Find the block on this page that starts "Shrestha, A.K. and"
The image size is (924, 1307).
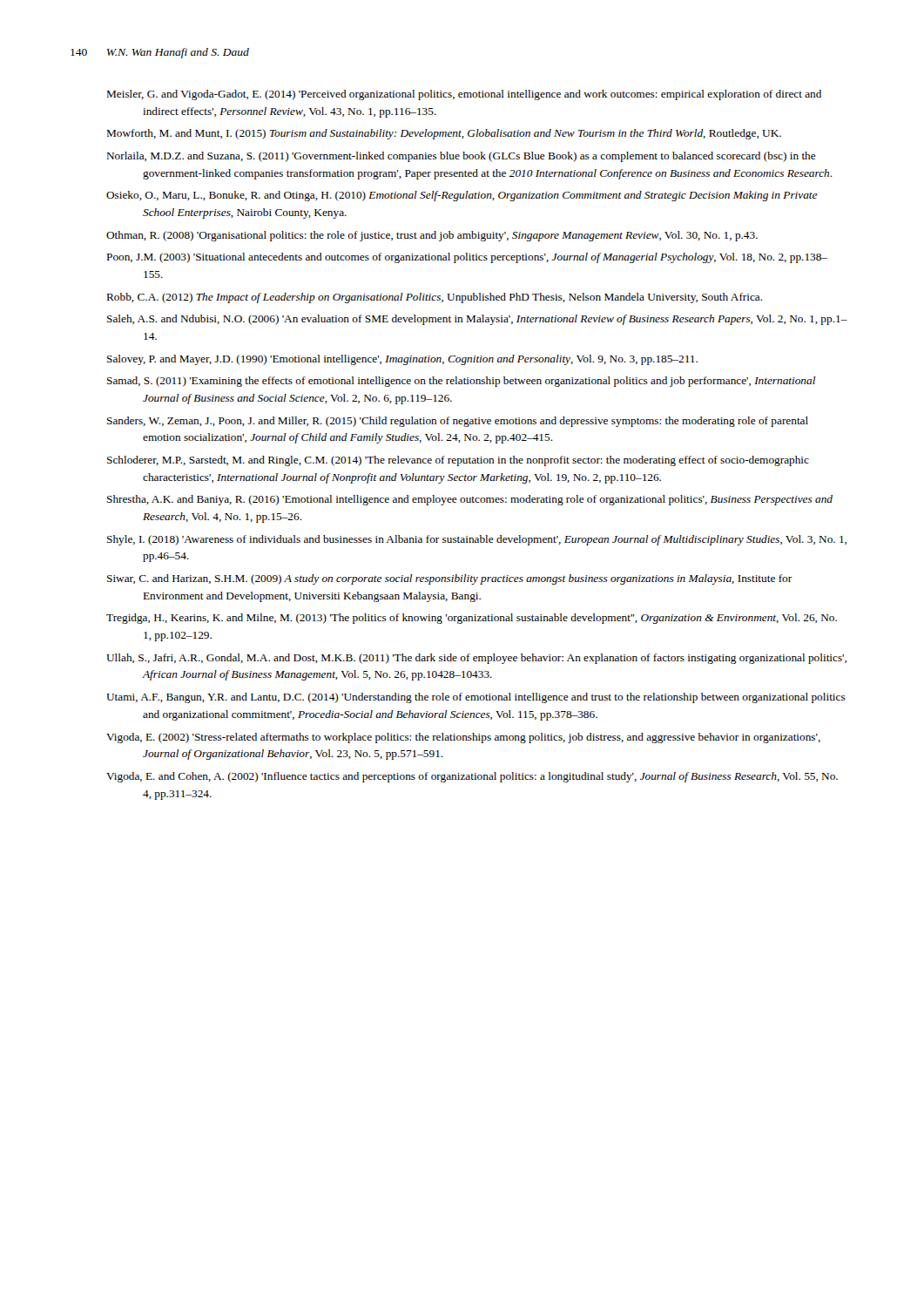click(469, 508)
